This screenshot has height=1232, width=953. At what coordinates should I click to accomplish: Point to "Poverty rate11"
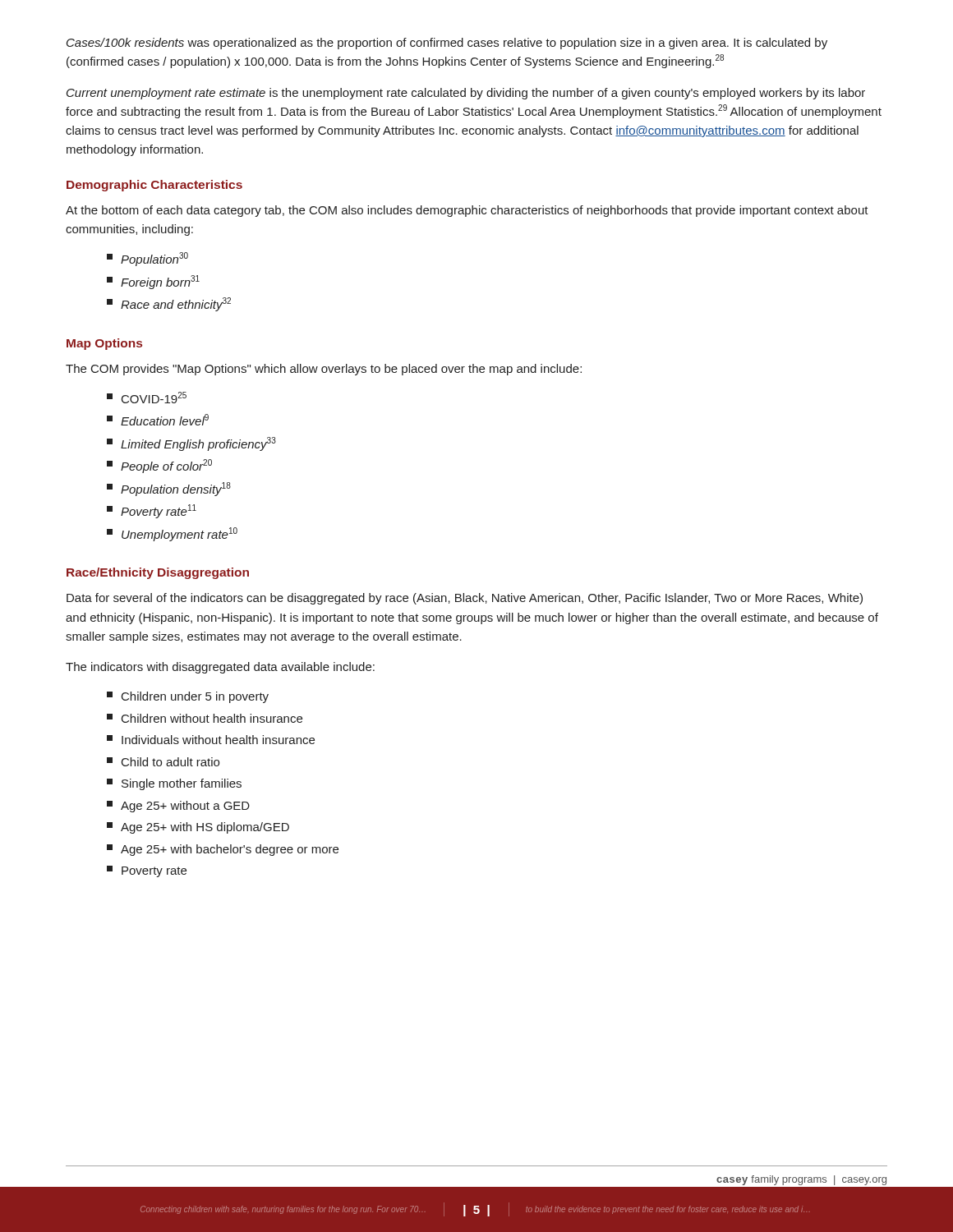152,512
